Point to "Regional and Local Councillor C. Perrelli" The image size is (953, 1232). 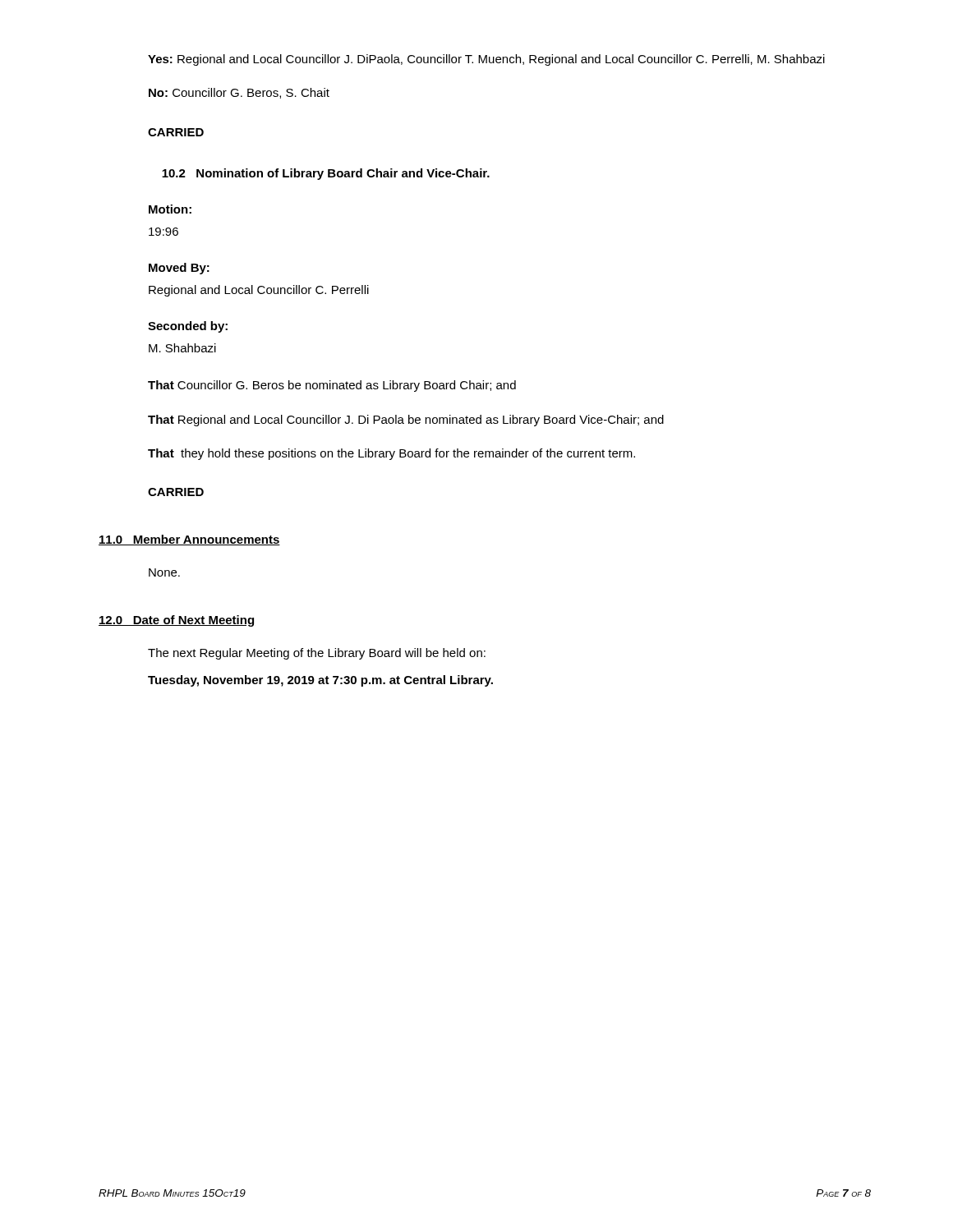(x=259, y=289)
